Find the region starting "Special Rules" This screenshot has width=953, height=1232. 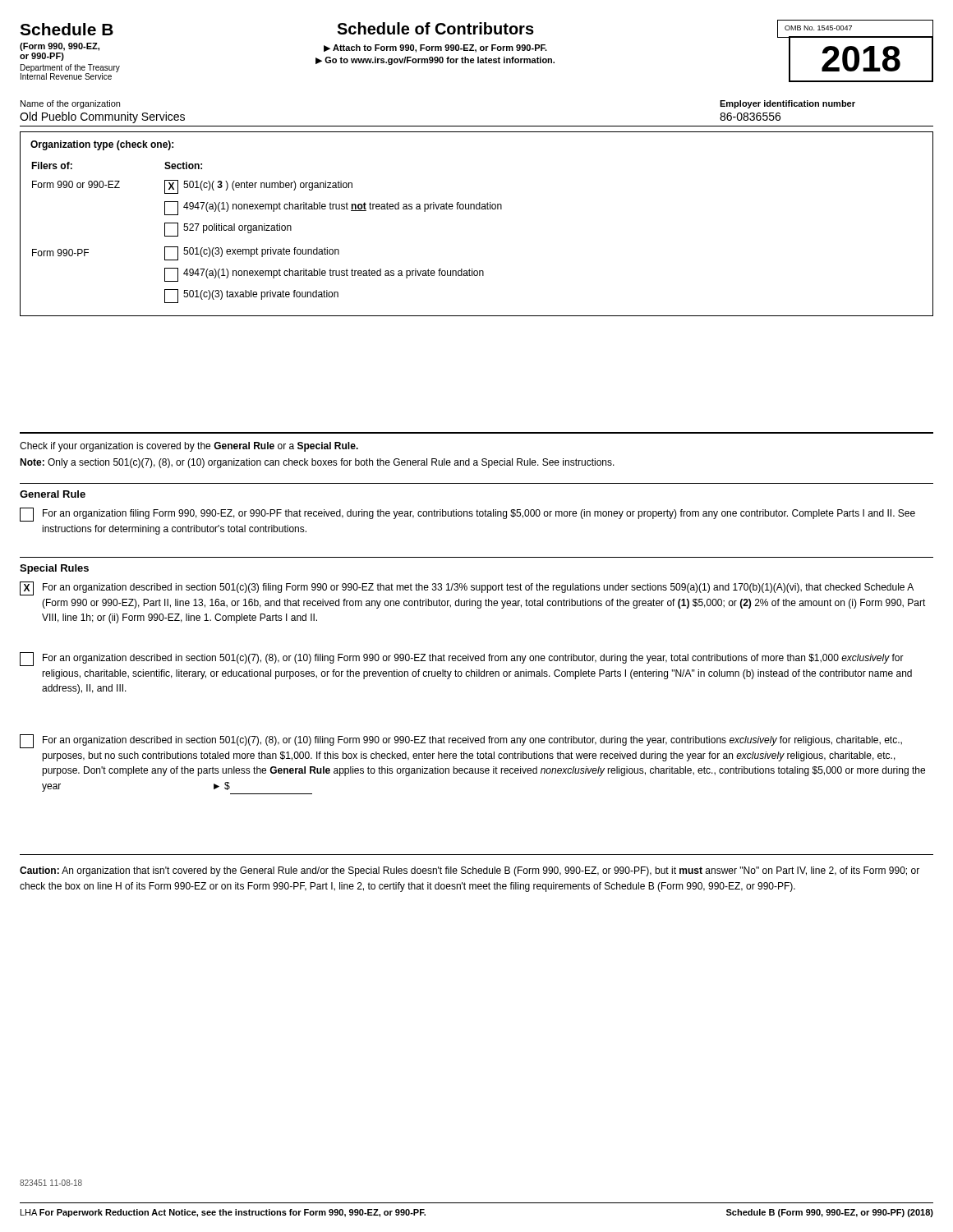pos(54,568)
